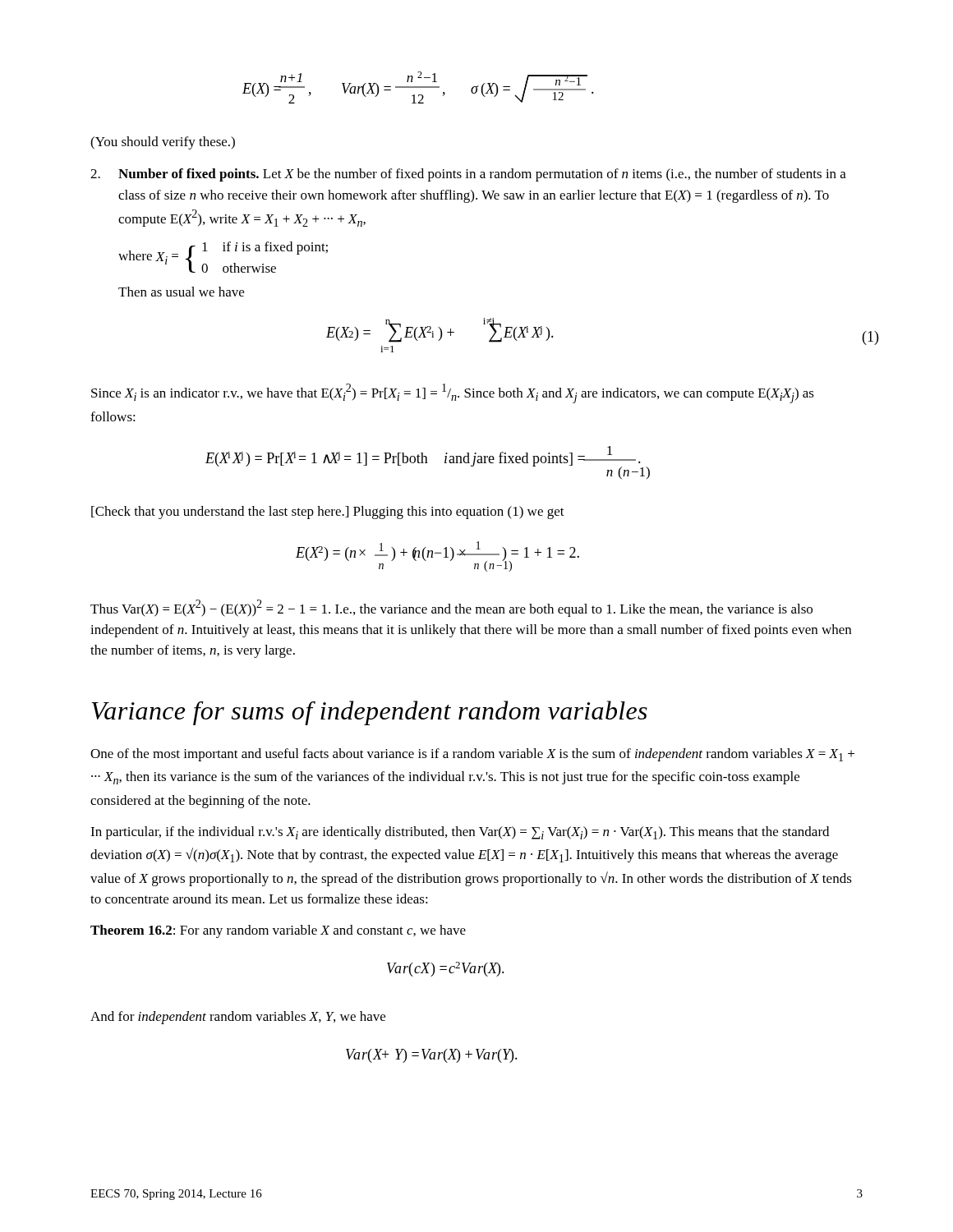
Task: Locate the block of text that opens with "Since Xi is an indicator"
Action: tap(452, 403)
